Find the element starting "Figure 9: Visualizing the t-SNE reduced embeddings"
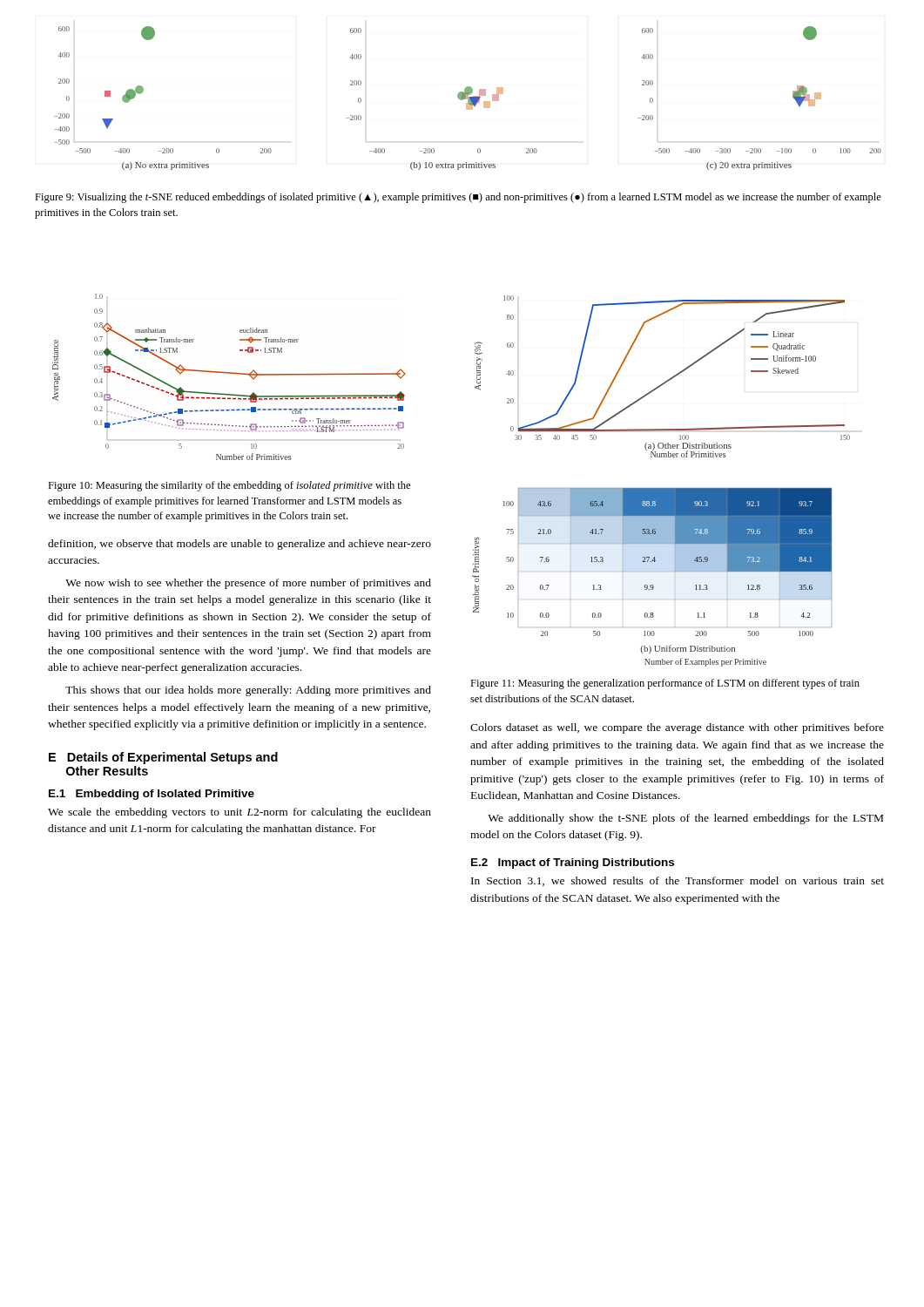This screenshot has height=1307, width=924. [x=458, y=205]
